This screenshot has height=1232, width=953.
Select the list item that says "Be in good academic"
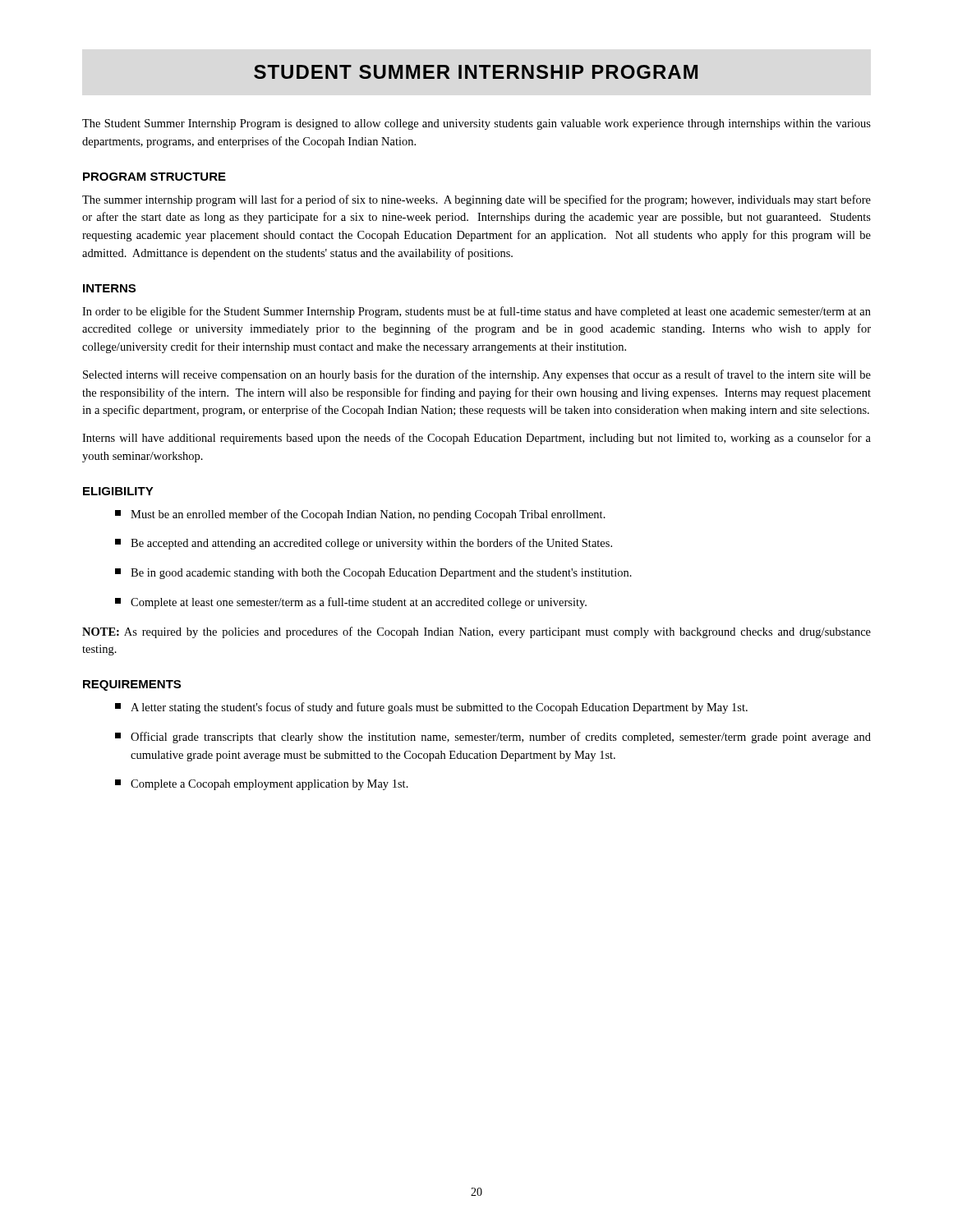[374, 573]
